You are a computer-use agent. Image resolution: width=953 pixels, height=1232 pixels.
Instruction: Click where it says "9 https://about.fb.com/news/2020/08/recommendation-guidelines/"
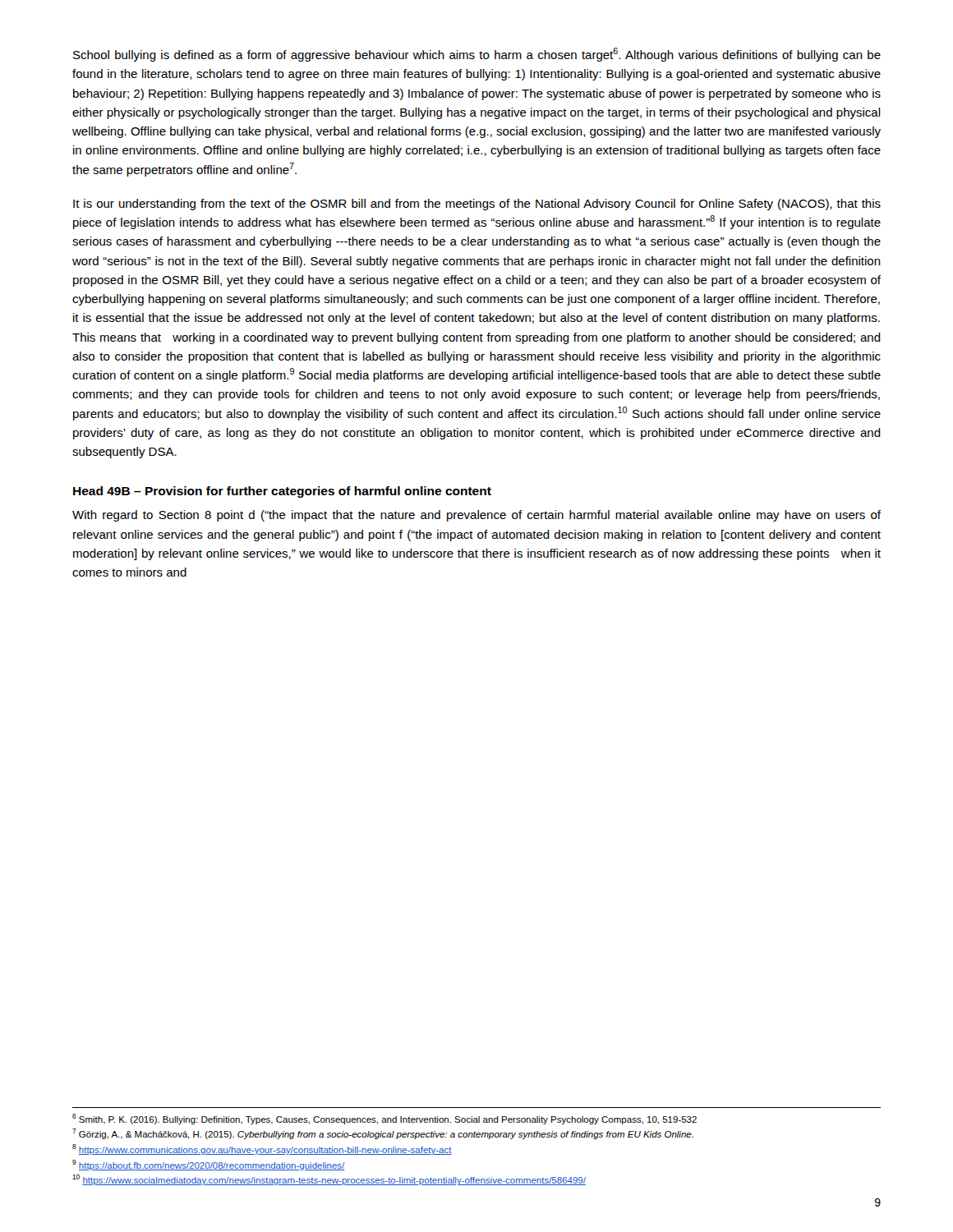tap(208, 1164)
